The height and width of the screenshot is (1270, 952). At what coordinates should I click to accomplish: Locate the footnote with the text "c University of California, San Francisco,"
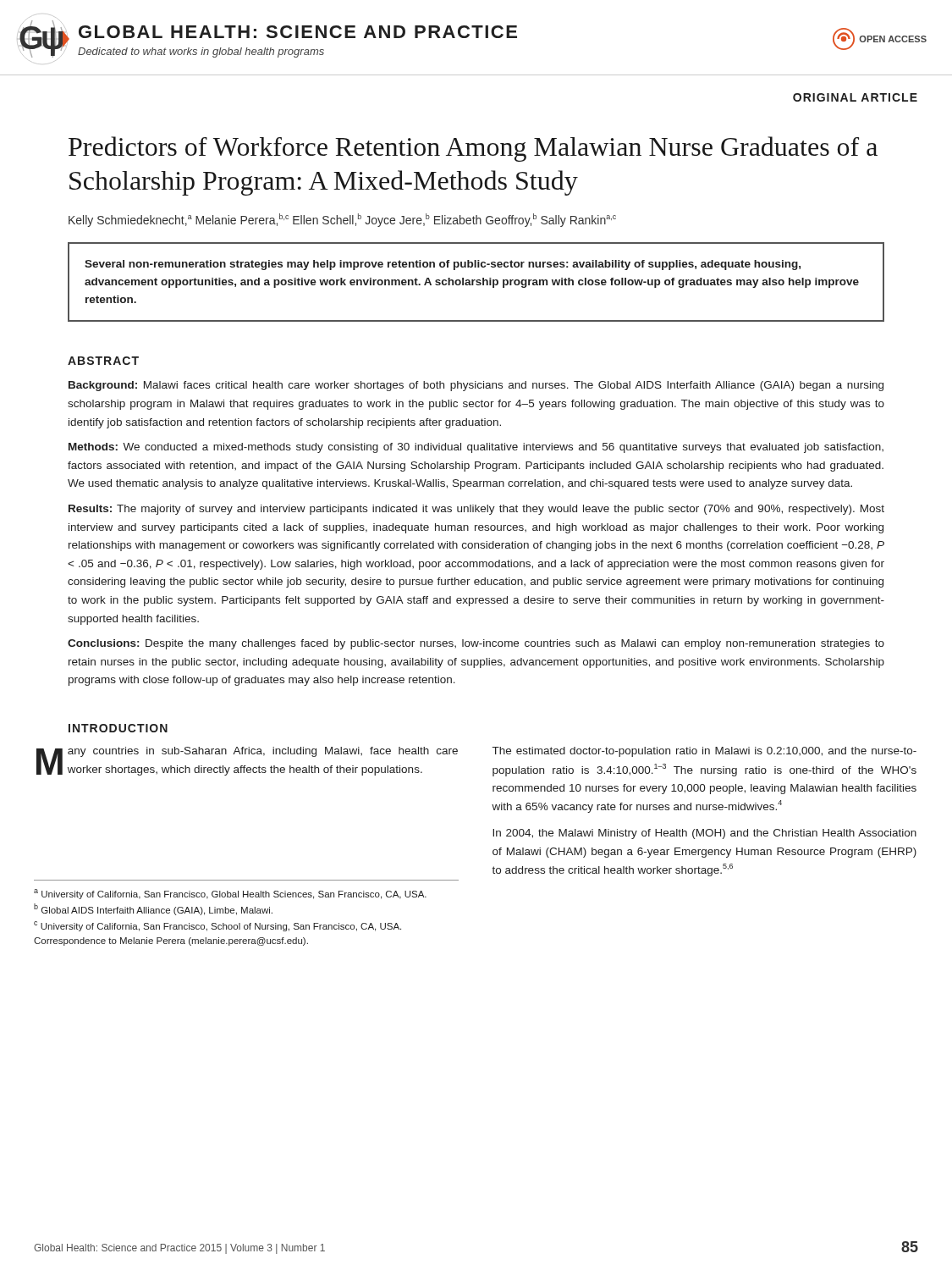pyautogui.click(x=218, y=925)
